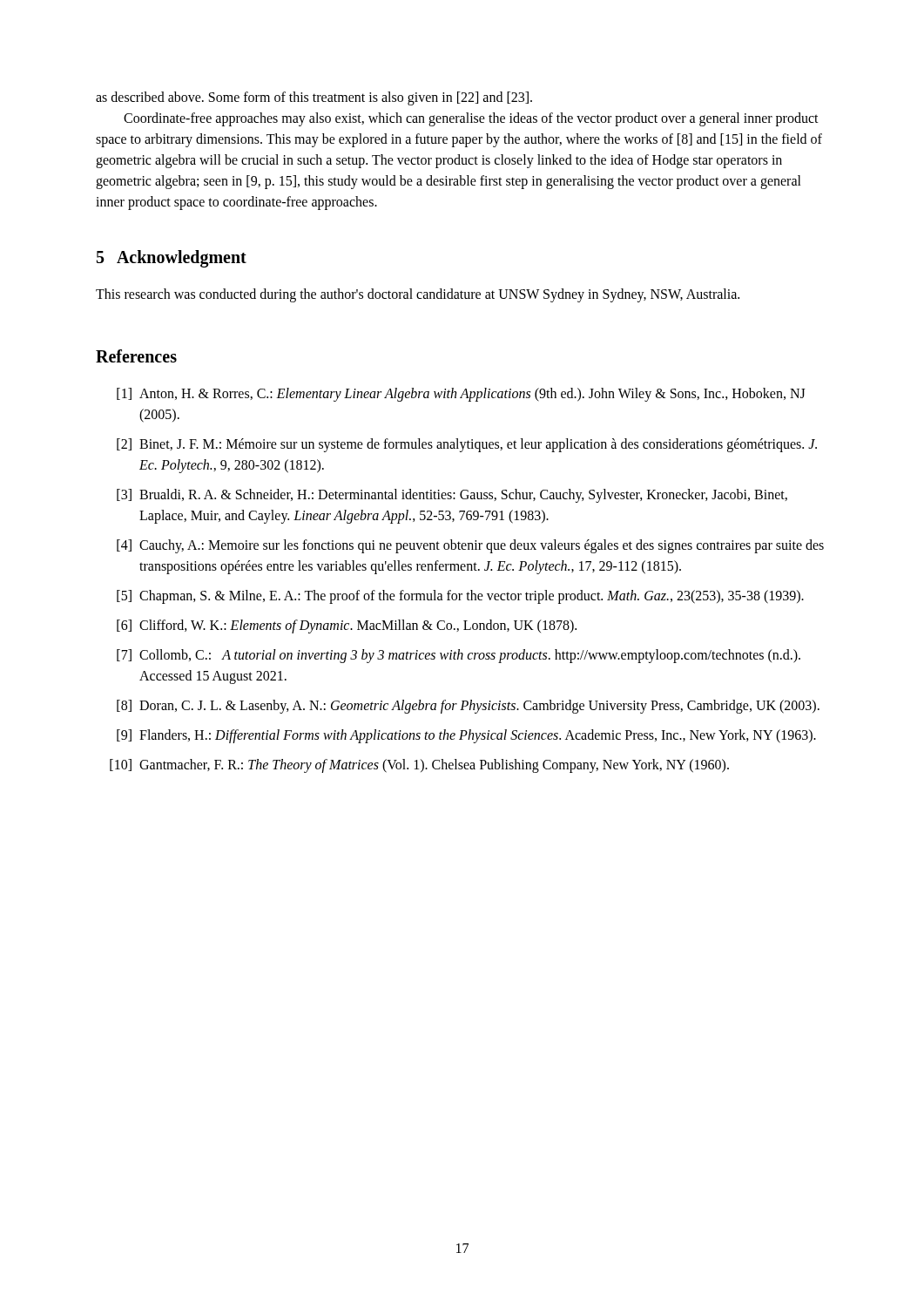924x1307 pixels.
Task: Click on the region starting "[1] Anton, H. &"
Action: (462, 404)
